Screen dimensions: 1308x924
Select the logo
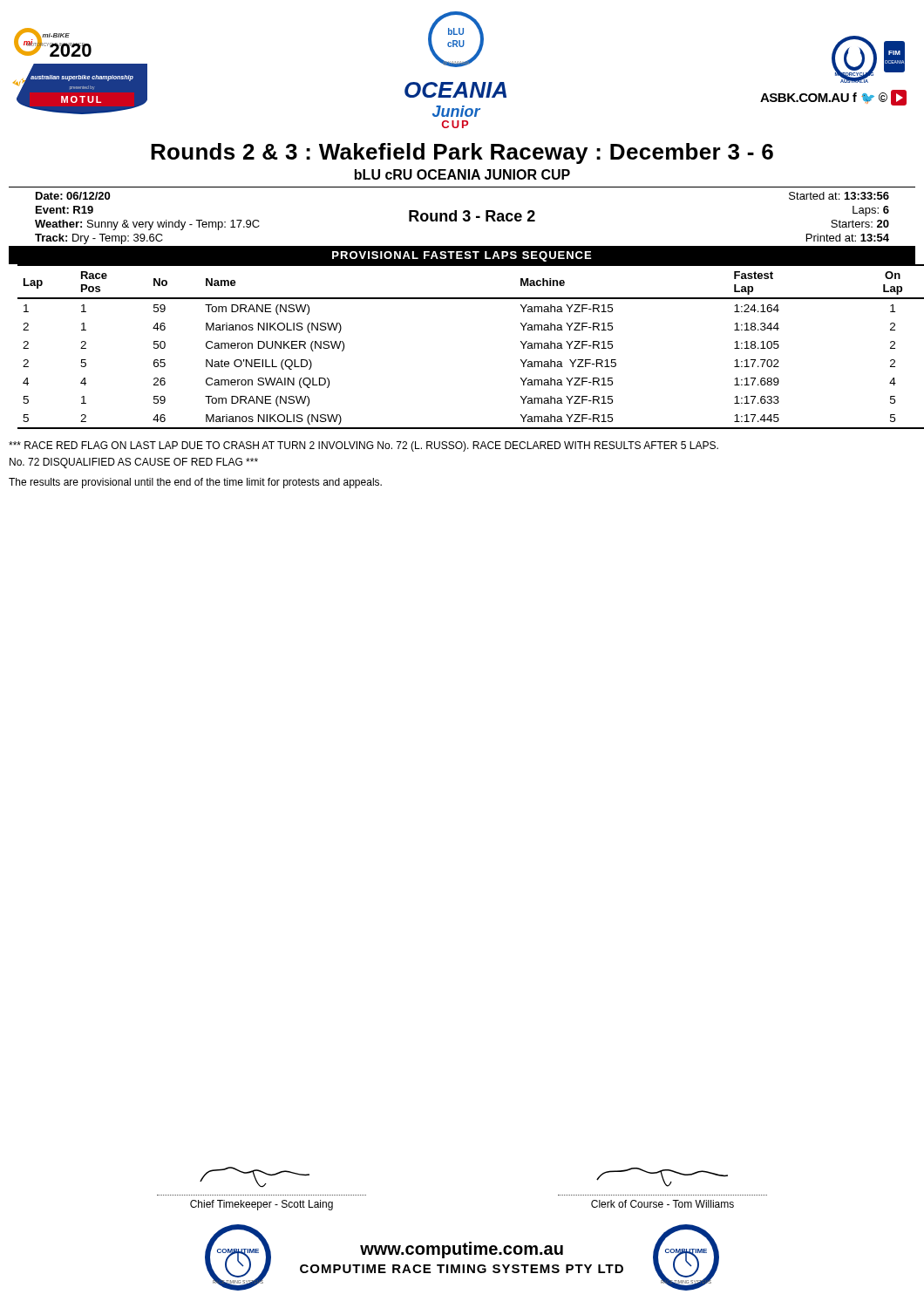[462, 68]
